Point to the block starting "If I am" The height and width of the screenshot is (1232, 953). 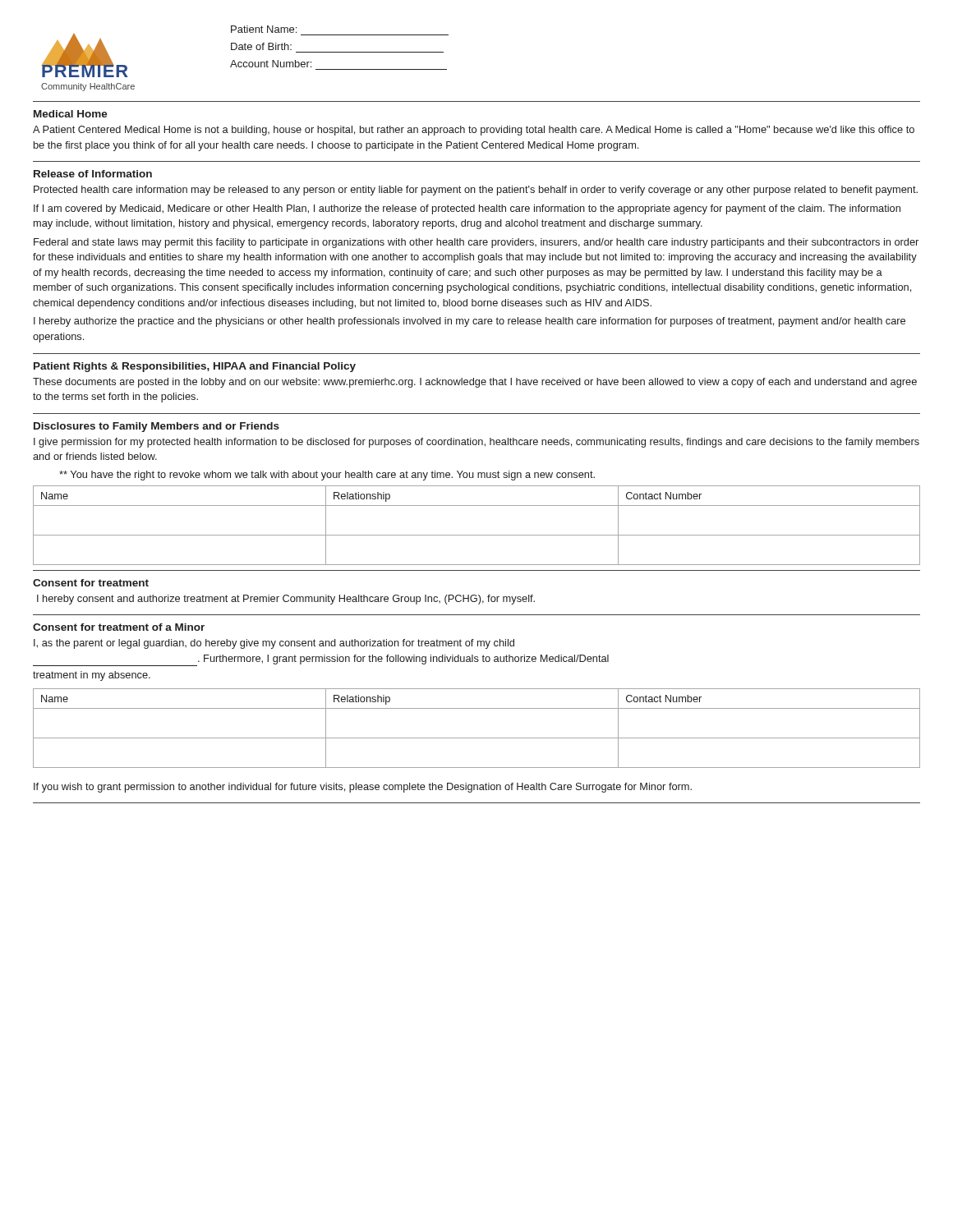467,216
